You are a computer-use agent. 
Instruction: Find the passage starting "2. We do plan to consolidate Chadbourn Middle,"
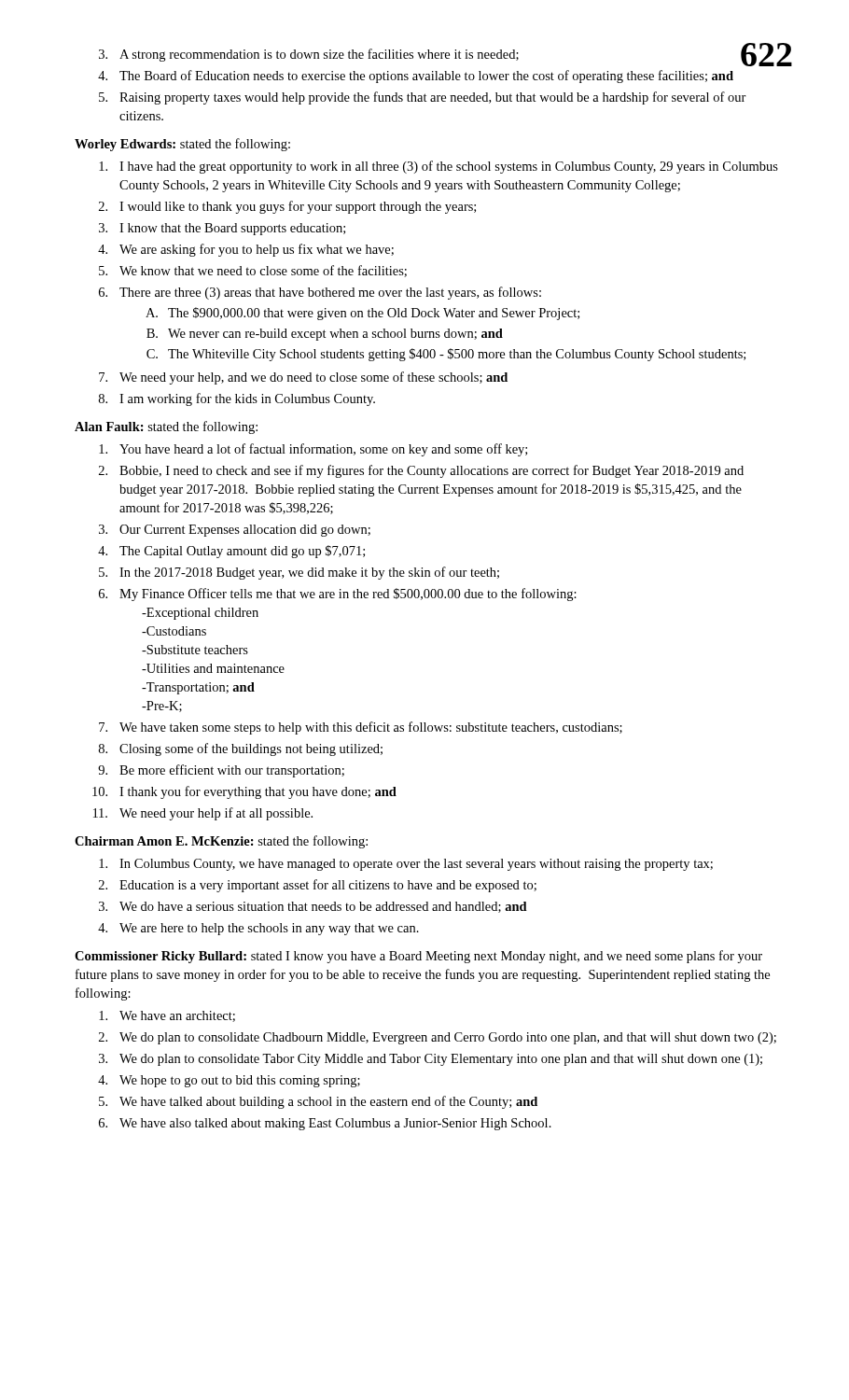click(x=428, y=1037)
